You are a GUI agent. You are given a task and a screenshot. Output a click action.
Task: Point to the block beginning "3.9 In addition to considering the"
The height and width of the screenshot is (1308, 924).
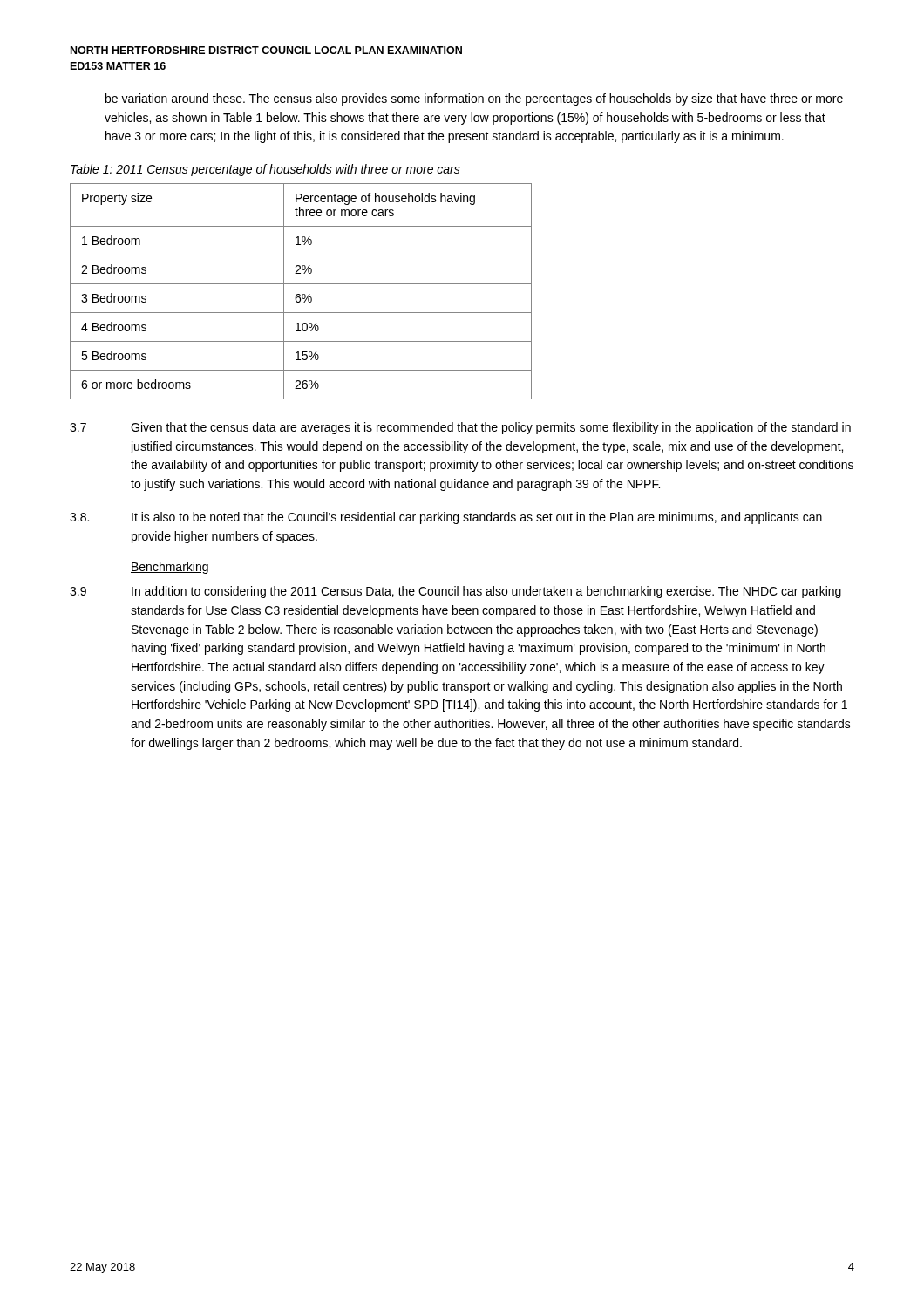462,668
